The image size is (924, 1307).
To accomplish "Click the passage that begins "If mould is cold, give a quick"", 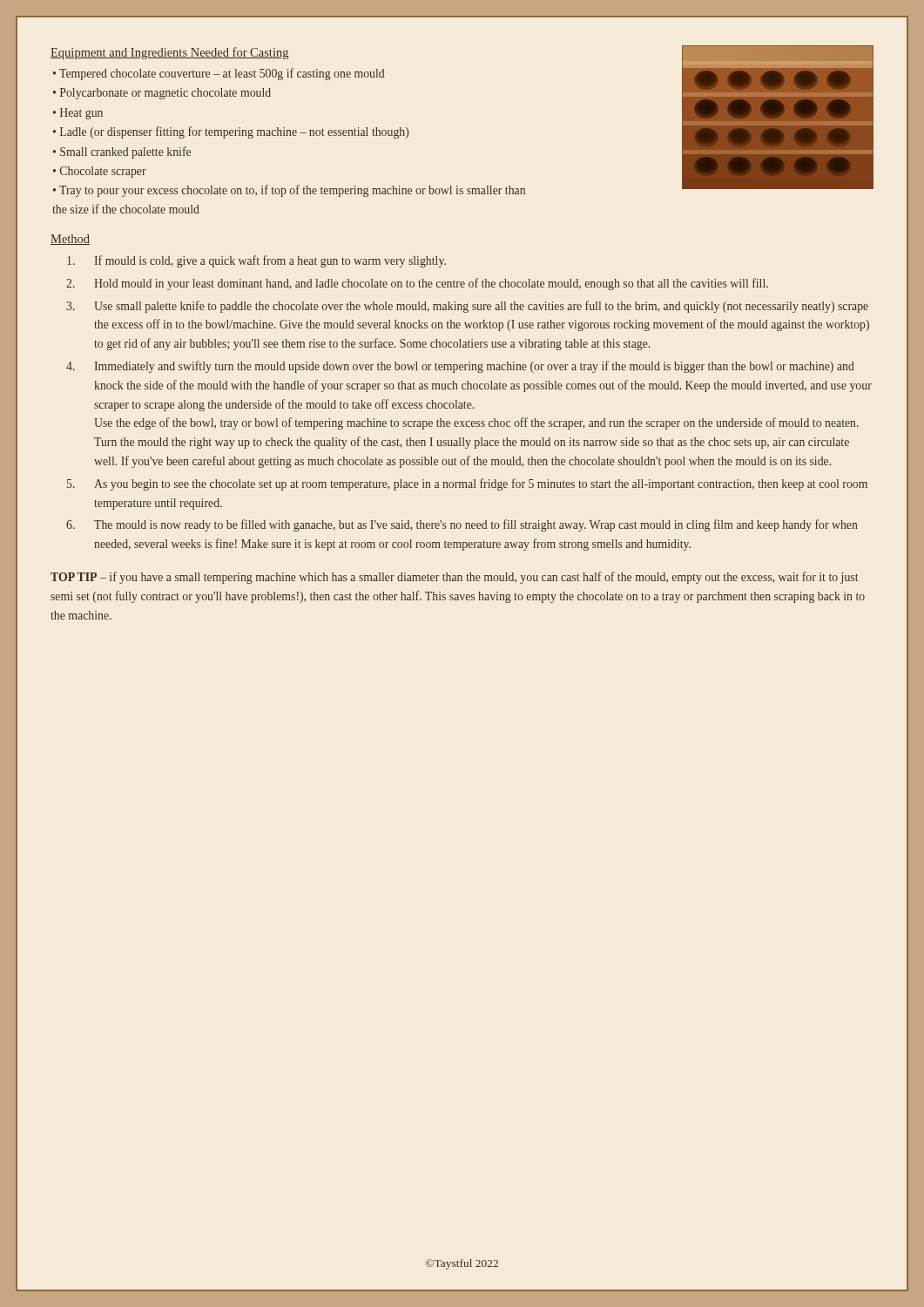I will pyautogui.click(x=256, y=261).
